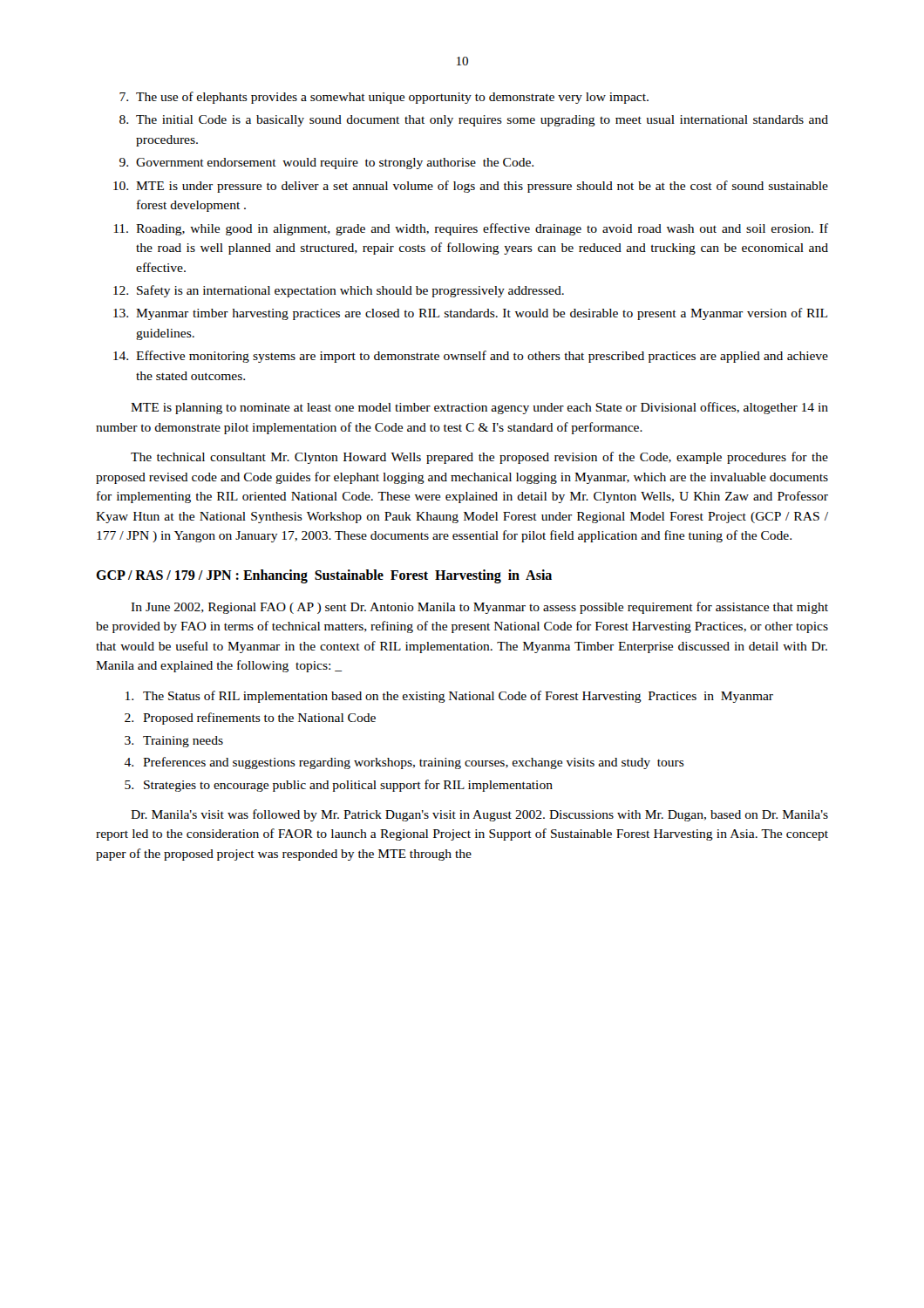Viewport: 924px width, 1308px height.
Task: Find the block on this page that starts "MTE is planning to nominate"
Action: point(462,417)
